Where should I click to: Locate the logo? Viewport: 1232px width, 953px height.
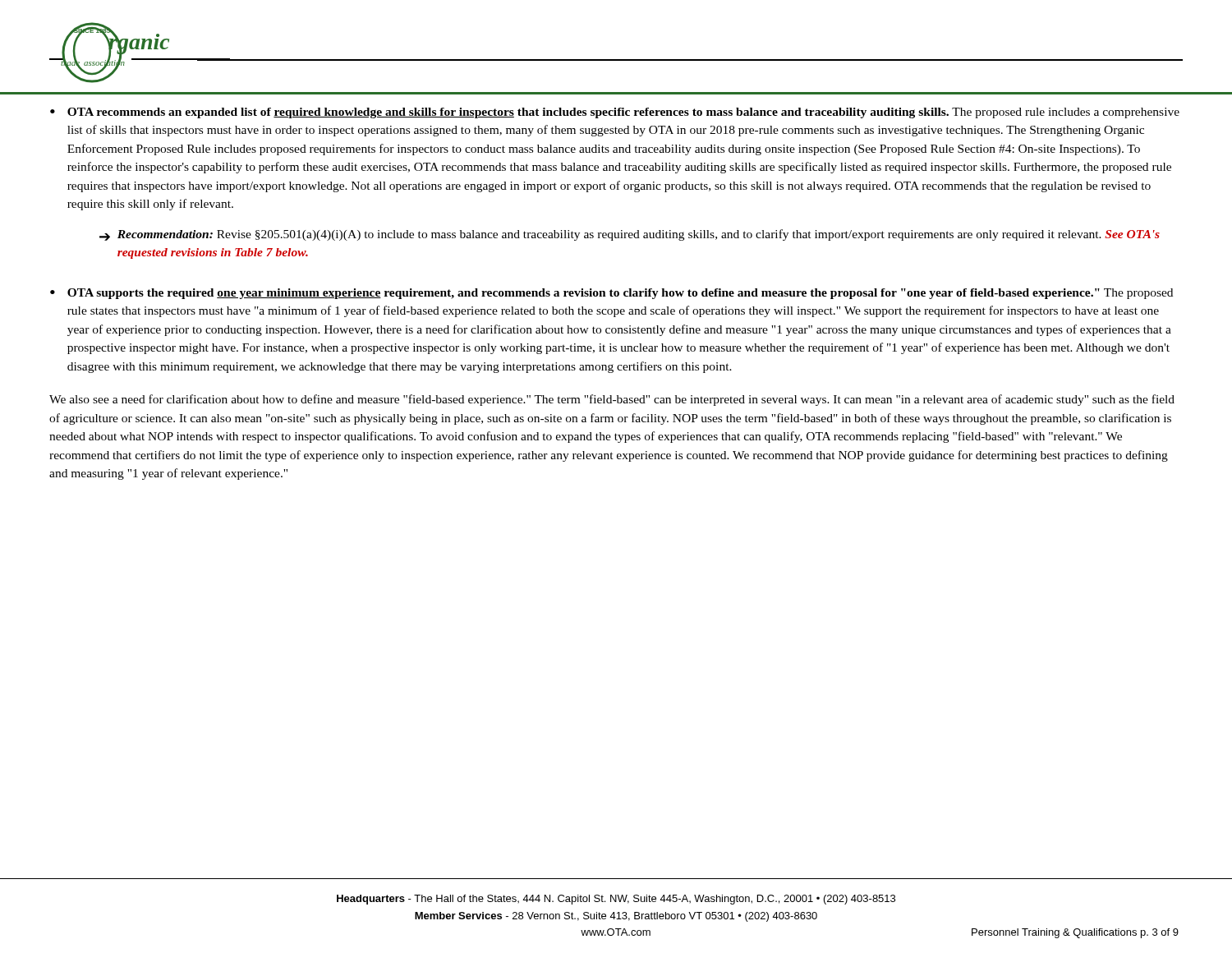click(x=140, y=47)
